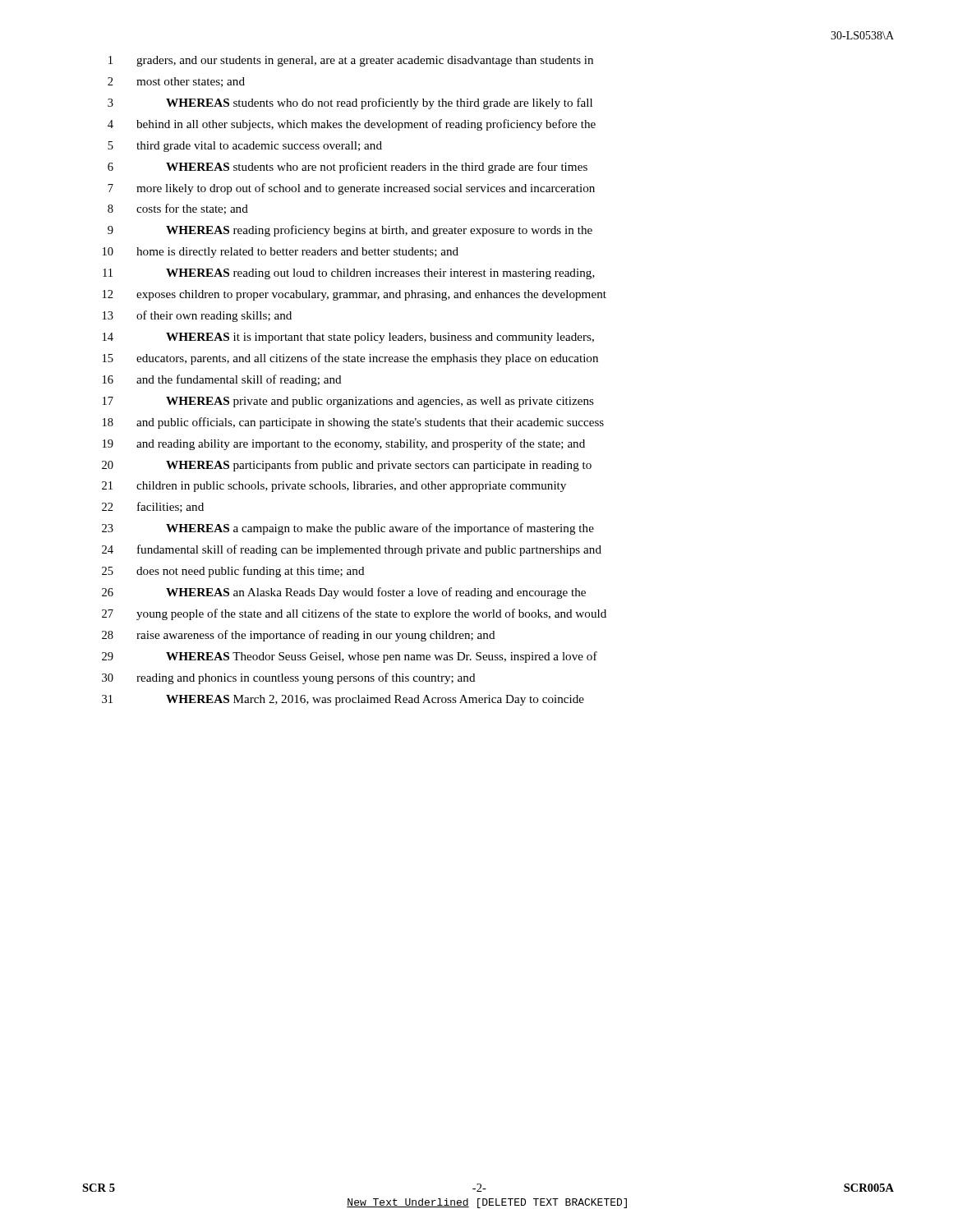Viewport: 953px width, 1232px height.
Task: Find the element starting "14 WHEREAS it is important"
Action: (488, 358)
